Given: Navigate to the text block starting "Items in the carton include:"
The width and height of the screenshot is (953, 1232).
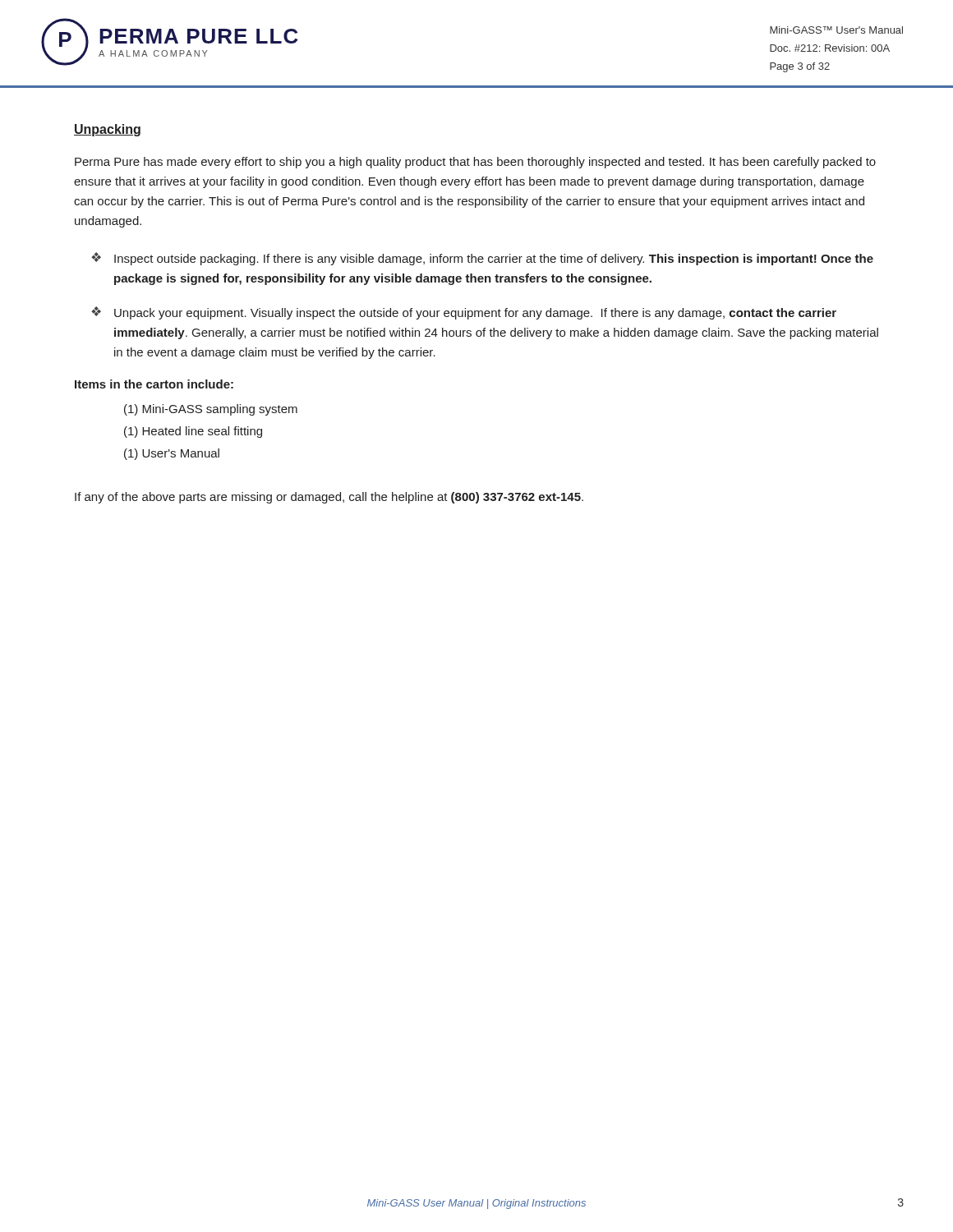Looking at the screenshot, I should 154,384.
